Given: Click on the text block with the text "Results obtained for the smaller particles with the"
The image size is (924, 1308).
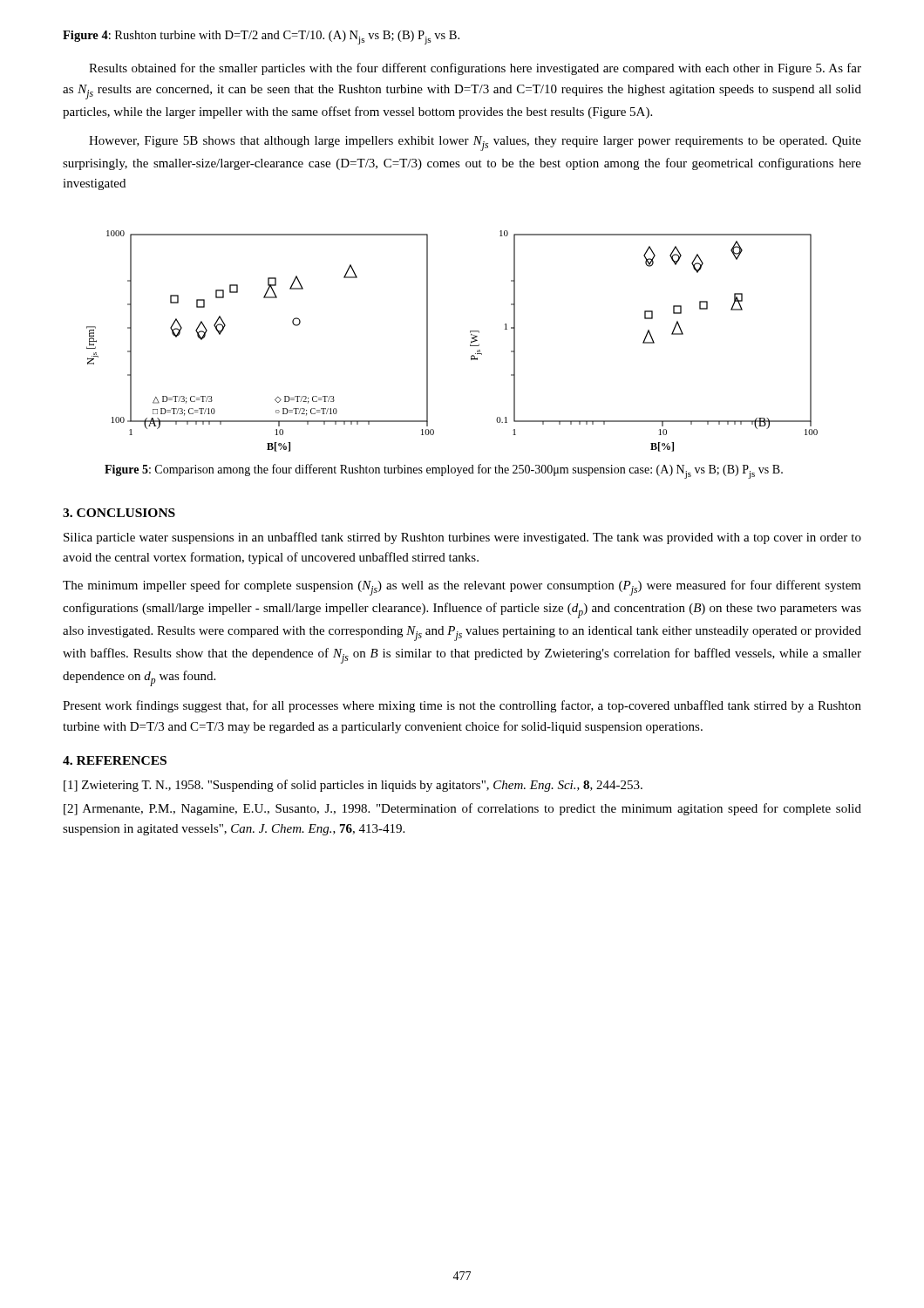Looking at the screenshot, I should (x=462, y=90).
